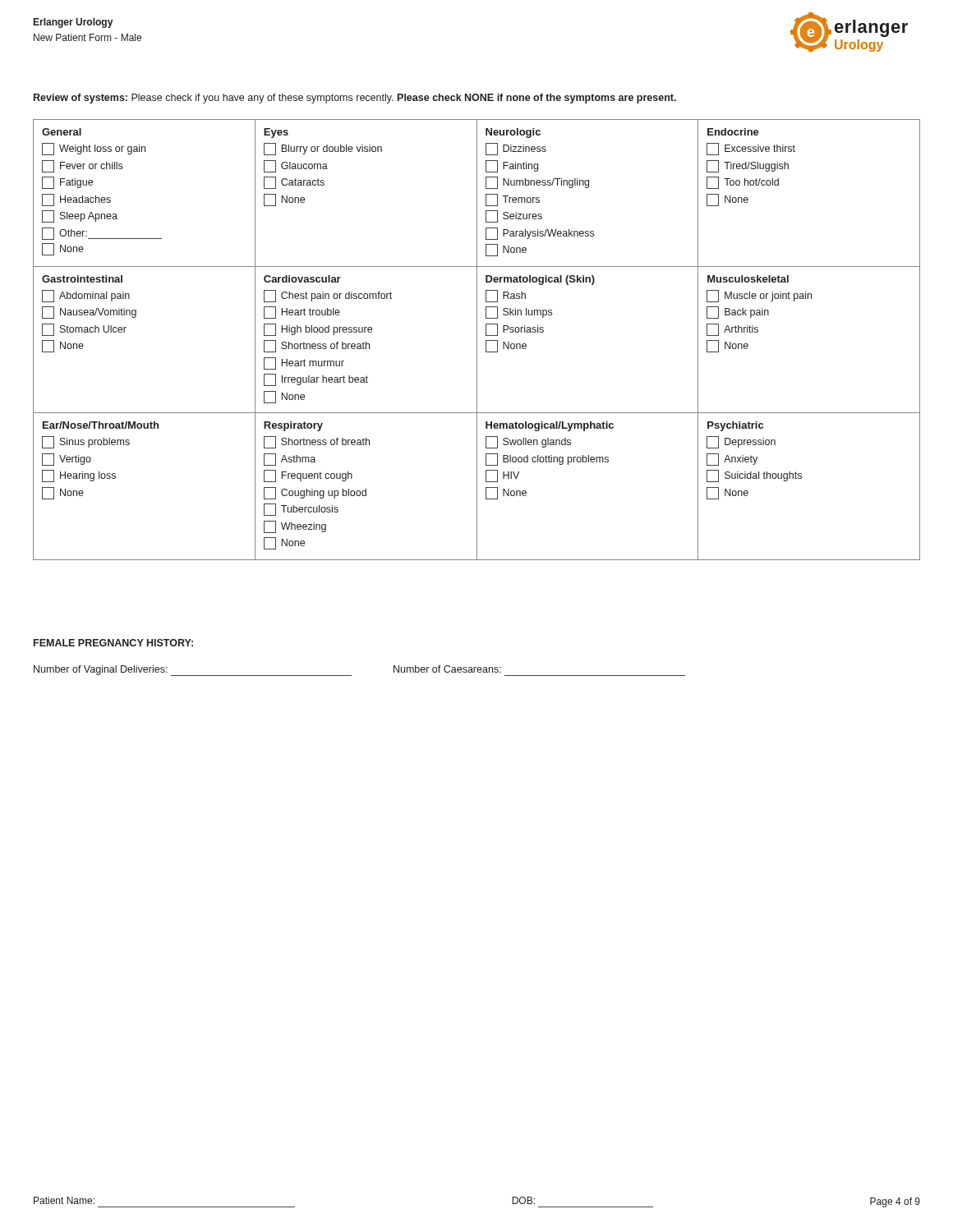Locate the text that says "Number of Vaginal Deliveries: Number of Caesareans:"
953x1232 pixels.
coord(359,670)
